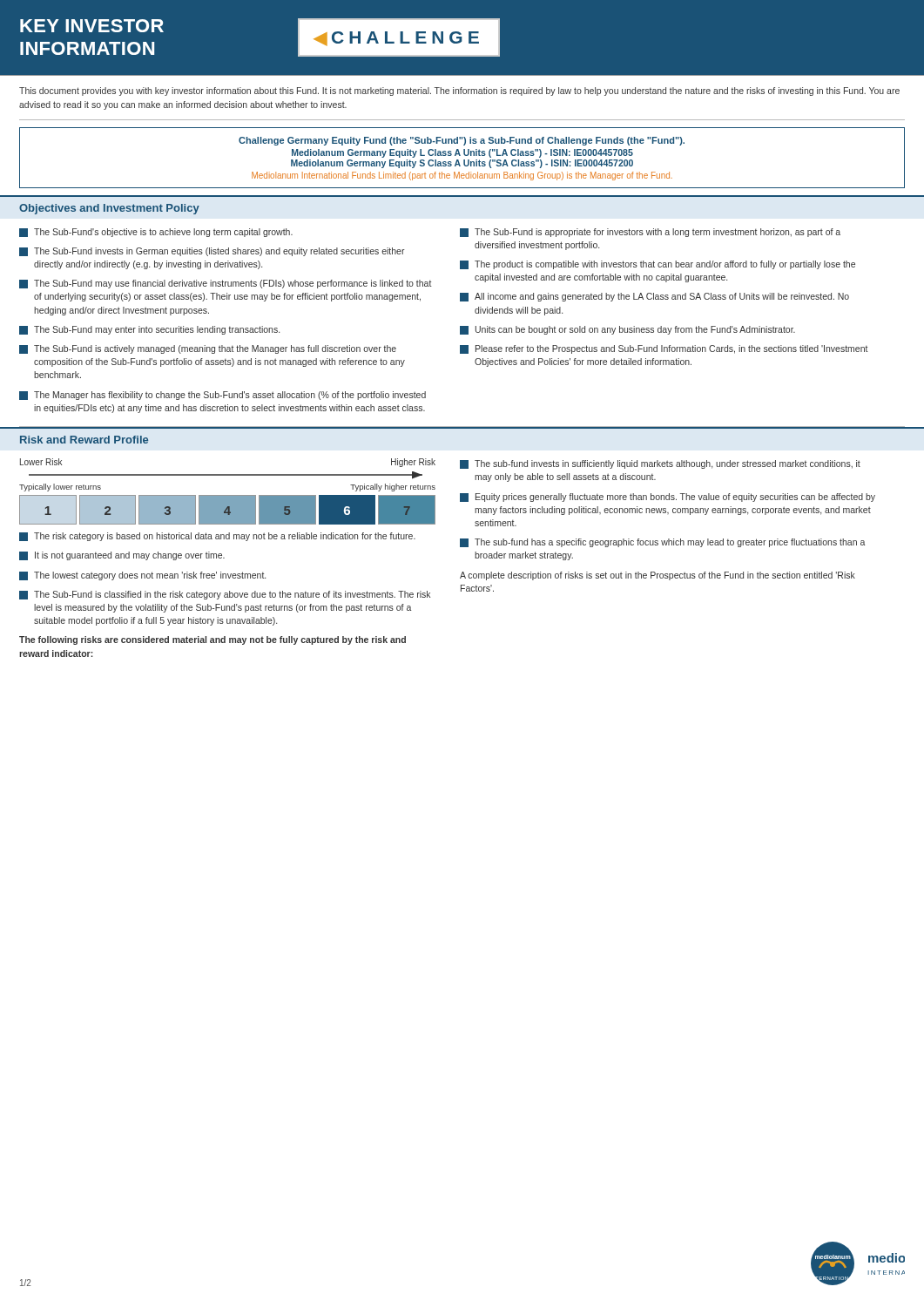Image resolution: width=924 pixels, height=1307 pixels.
Task: Select the text block containing "A complete description of risks is set out"
Action: click(x=657, y=581)
